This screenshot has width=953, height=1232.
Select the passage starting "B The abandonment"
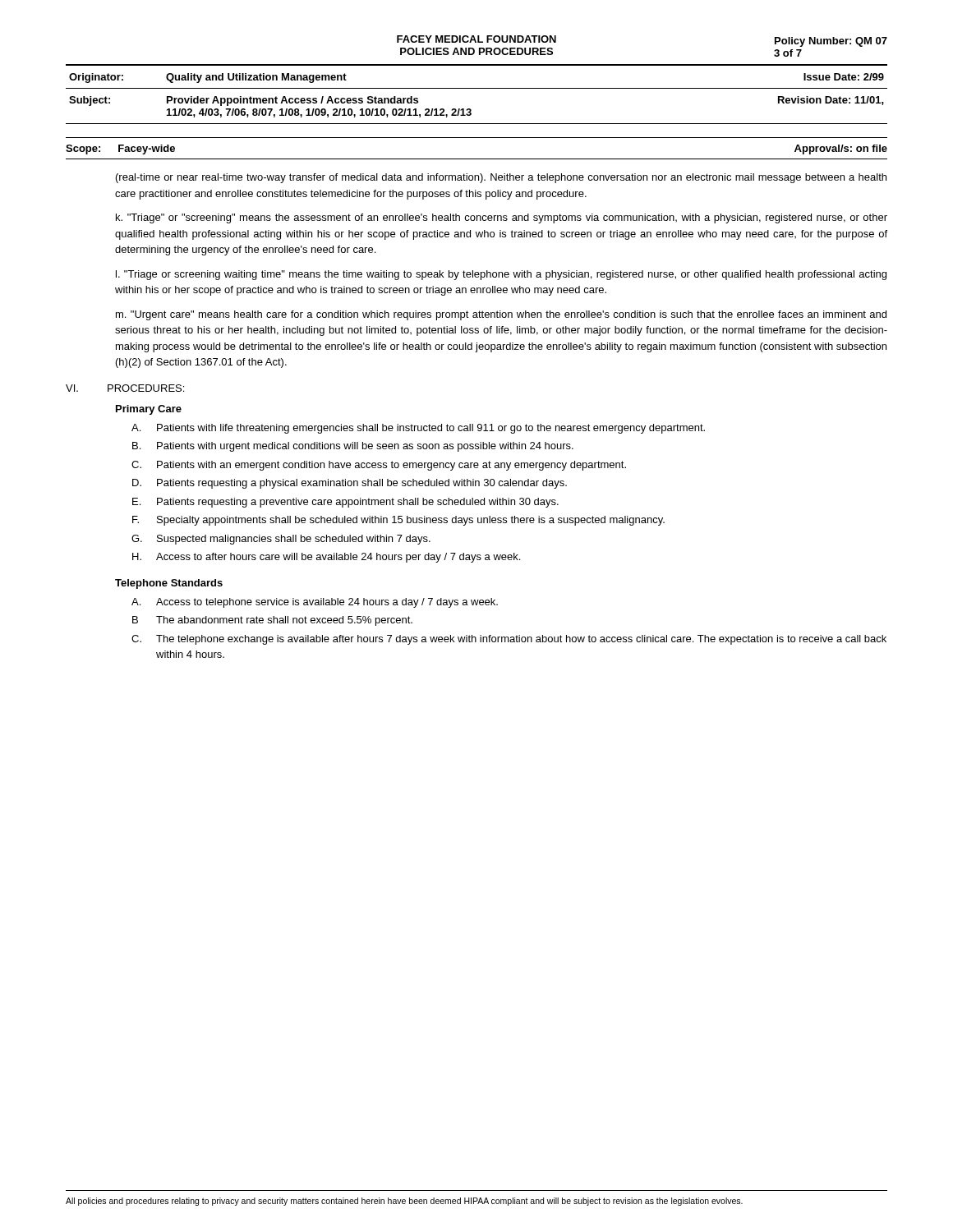(x=272, y=621)
